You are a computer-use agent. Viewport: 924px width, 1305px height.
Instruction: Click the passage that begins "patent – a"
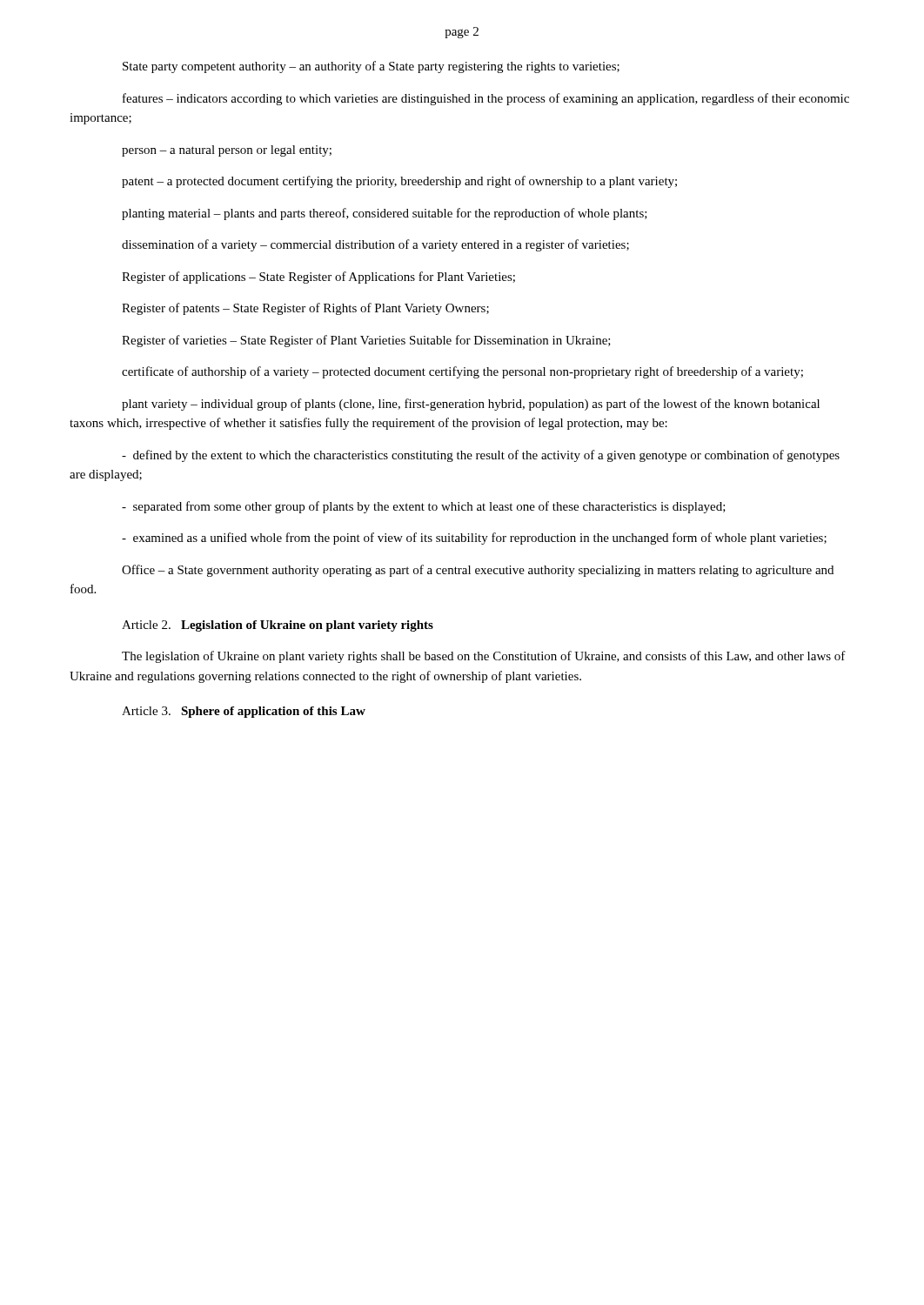tap(400, 181)
